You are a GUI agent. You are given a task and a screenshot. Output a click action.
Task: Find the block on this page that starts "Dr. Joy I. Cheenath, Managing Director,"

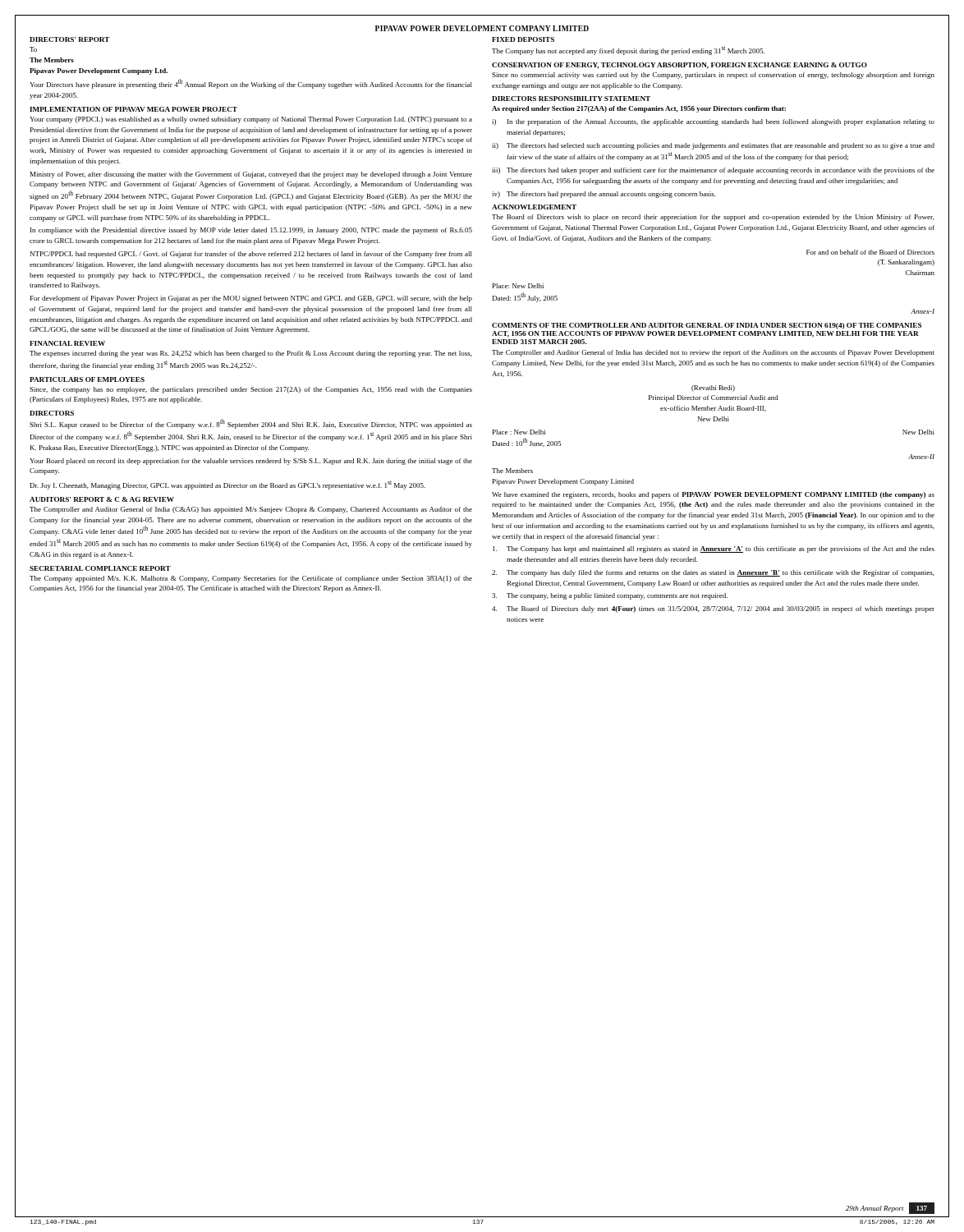click(x=228, y=484)
